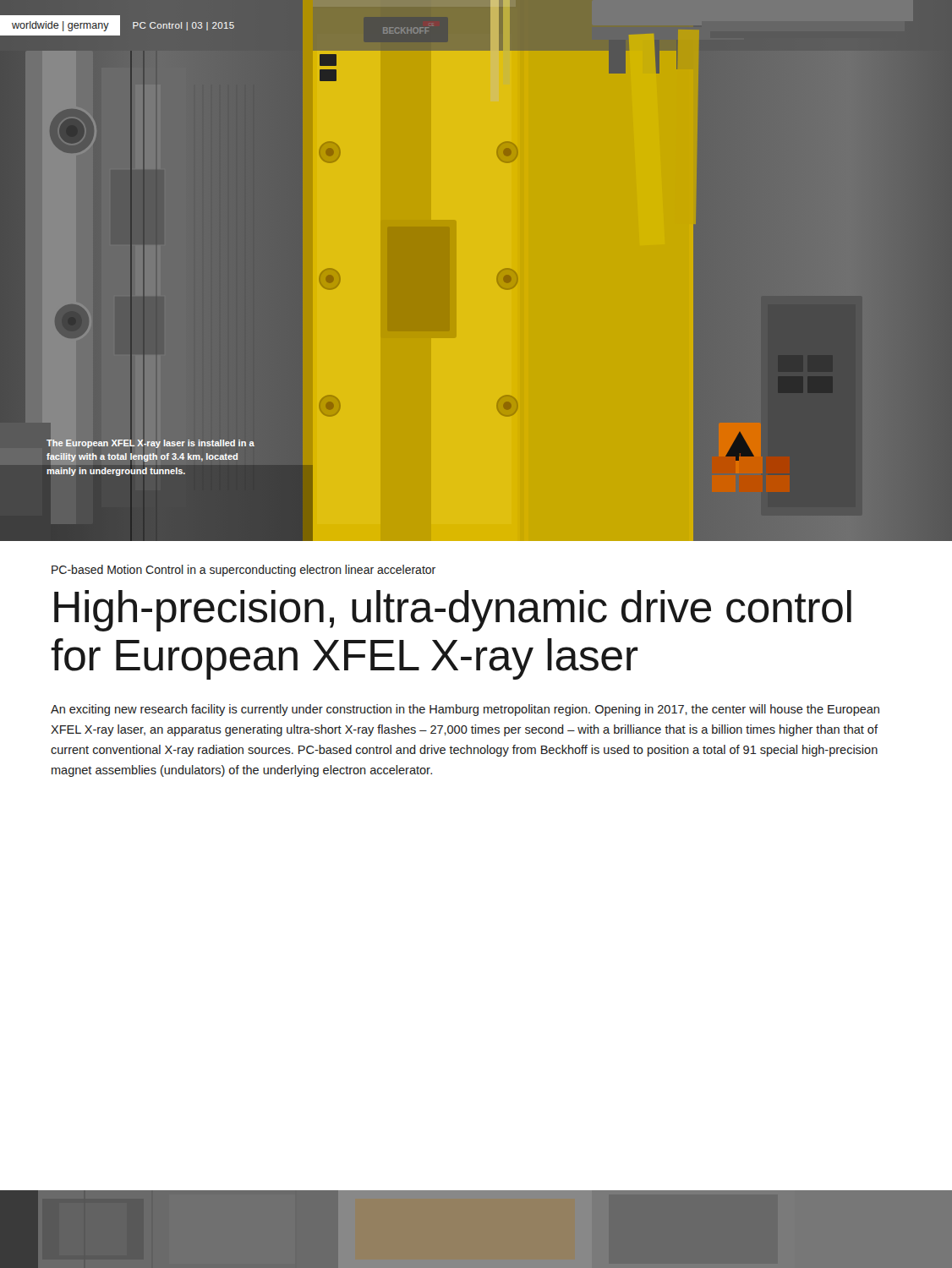Click on the title that reads "High-precision, ultra-dynamic drive control for European XFEL X-ray"
This screenshot has height=1268, width=952.
click(x=452, y=632)
